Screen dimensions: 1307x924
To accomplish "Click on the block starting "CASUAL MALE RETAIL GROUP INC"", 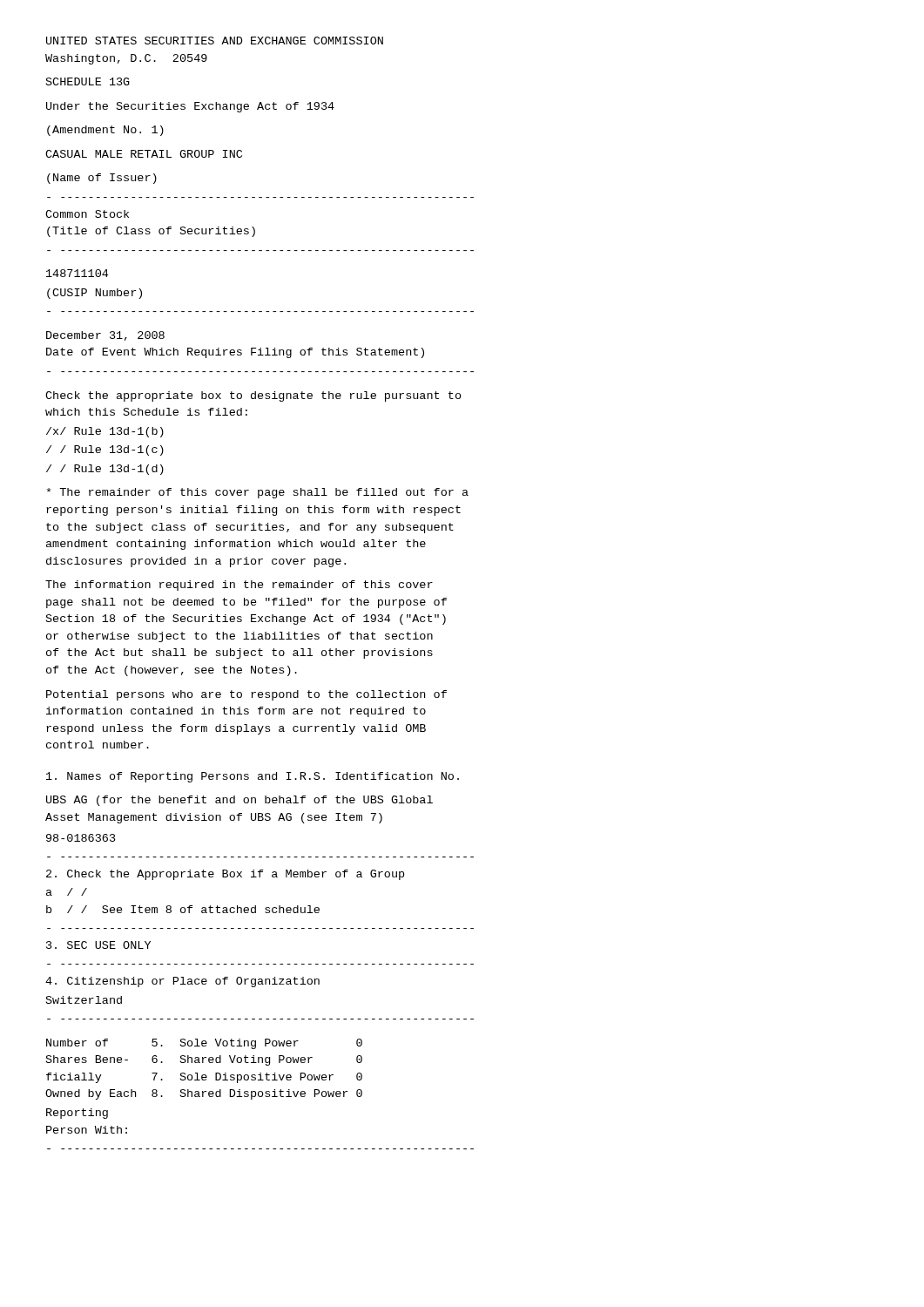I will click(x=144, y=154).
